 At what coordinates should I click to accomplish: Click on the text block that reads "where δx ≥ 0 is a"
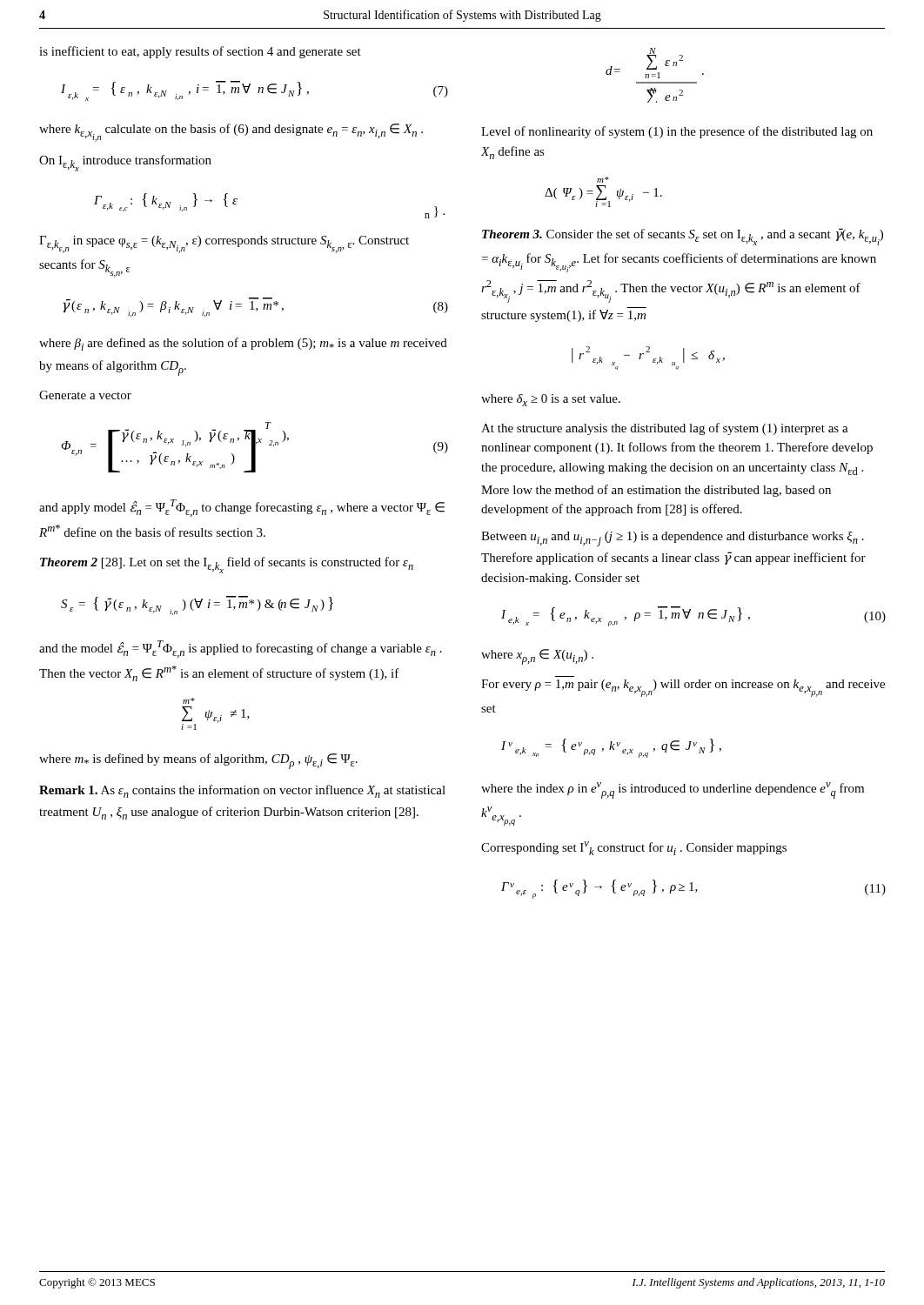click(551, 400)
